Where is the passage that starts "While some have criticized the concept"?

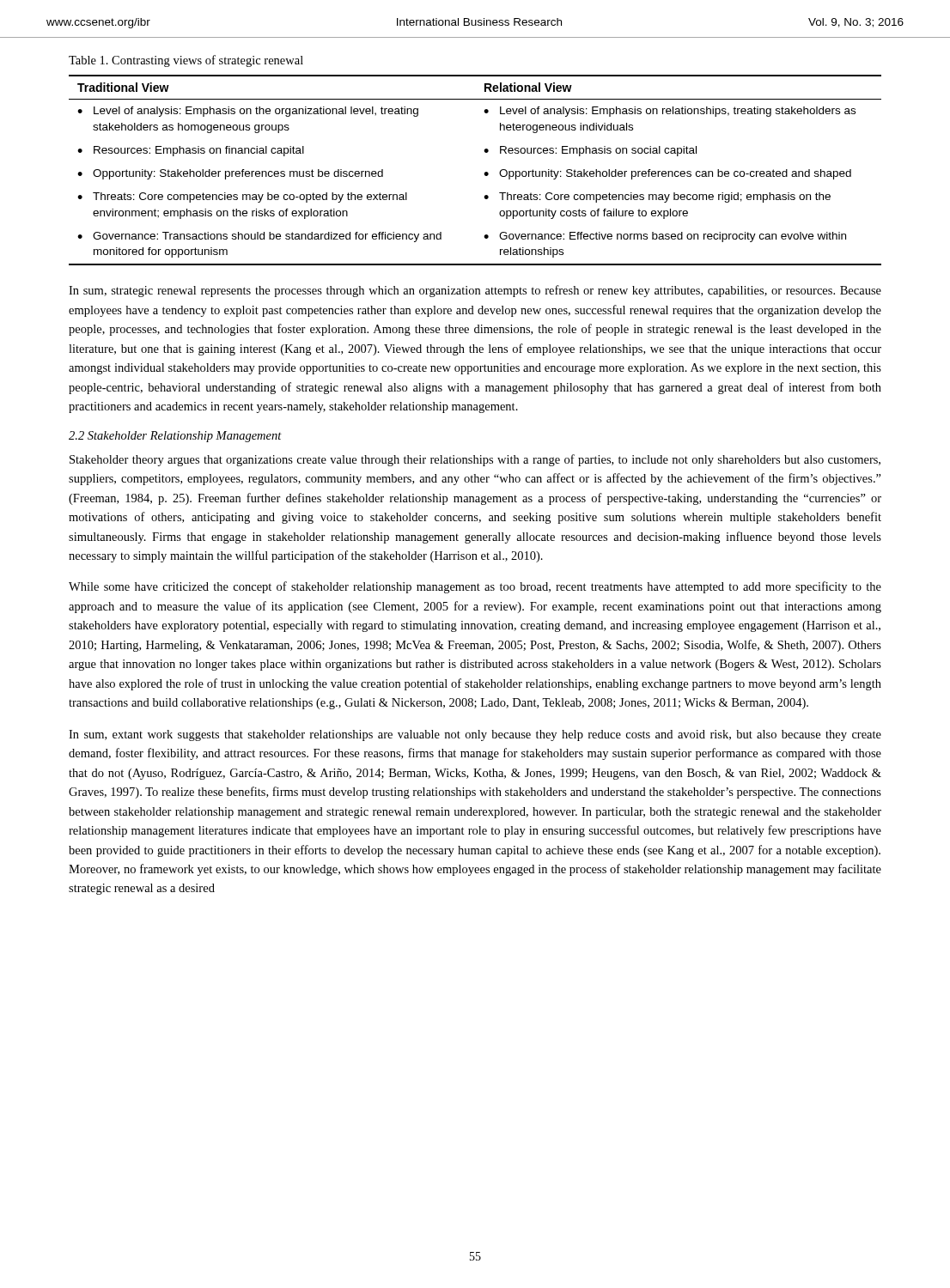point(475,645)
